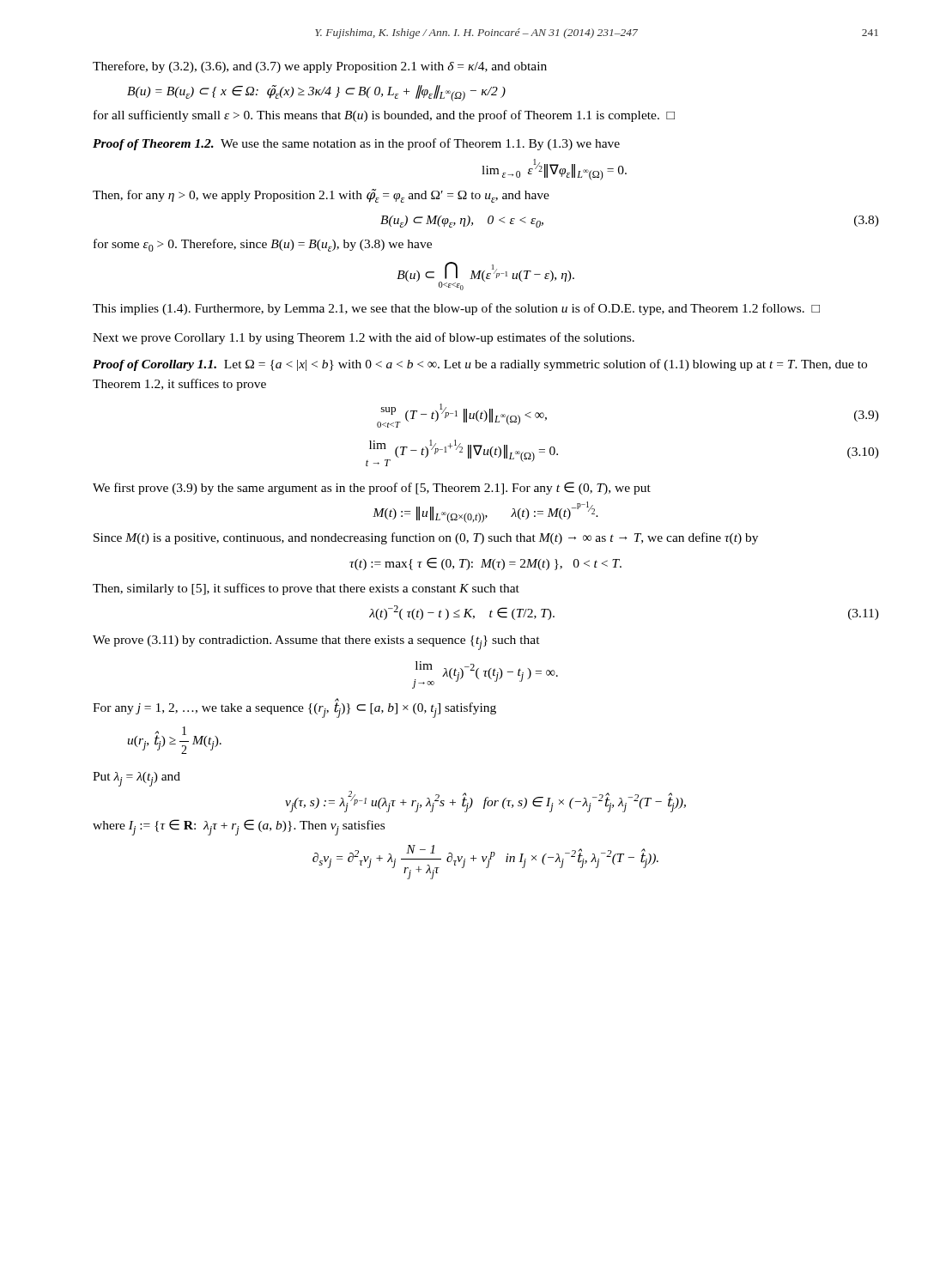This screenshot has width=952, height=1288.
Task: Point to the region starting "vj(τ, s) := λj2⁄p−1 u(λjτ + rj,"
Action: tap(486, 801)
